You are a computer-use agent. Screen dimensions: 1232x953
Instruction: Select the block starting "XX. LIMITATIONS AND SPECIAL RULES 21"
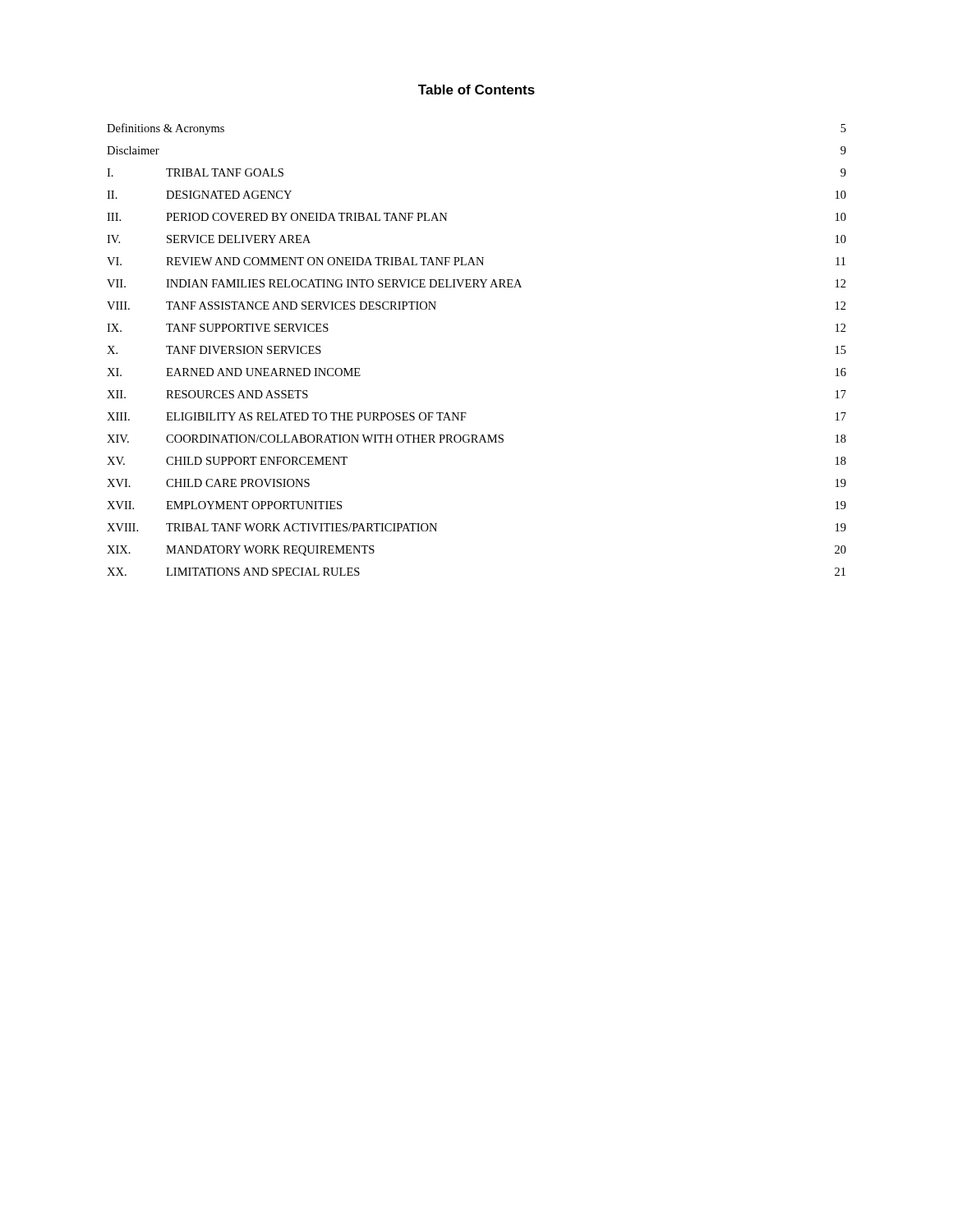[120, 571]
